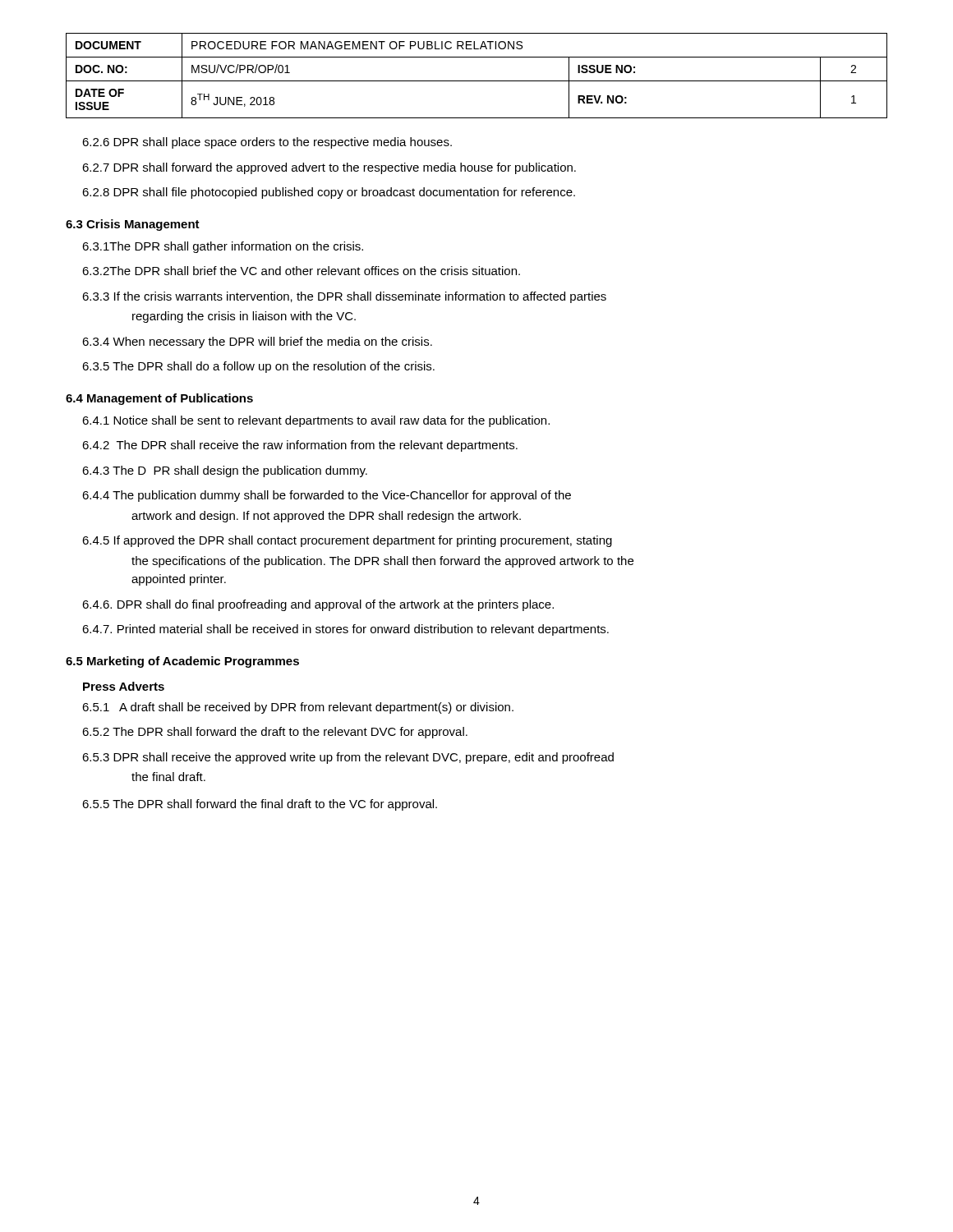Select the list item containing "6.3.4 When necessary the"
Screen dimensions: 1232x953
point(258,341)
